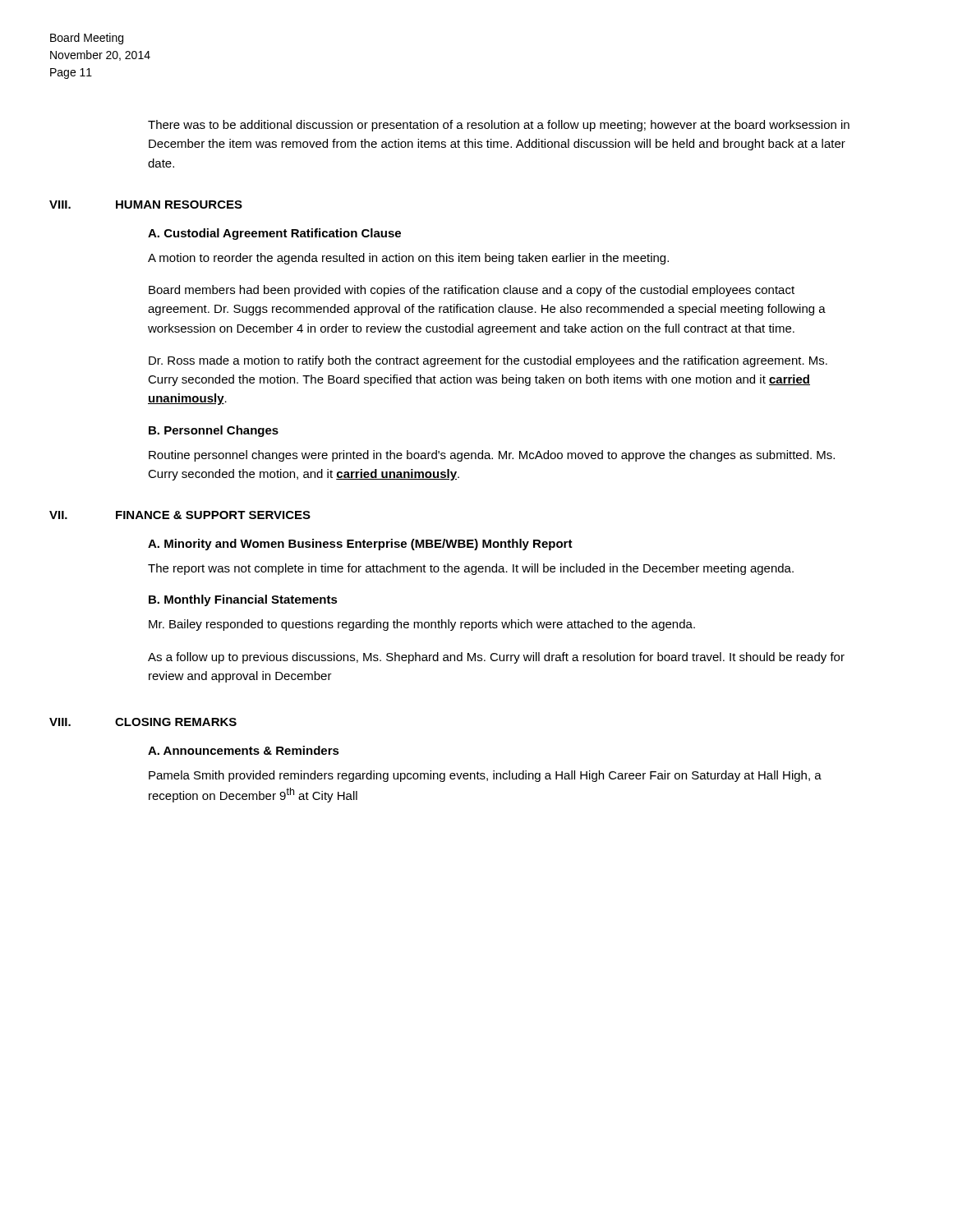The height and width of the screenshot is (1232, 953).
Task: Click on the text block that reads "Board members had been provided with copies of"
Action: pyautogui.click(x=487, y=309)
